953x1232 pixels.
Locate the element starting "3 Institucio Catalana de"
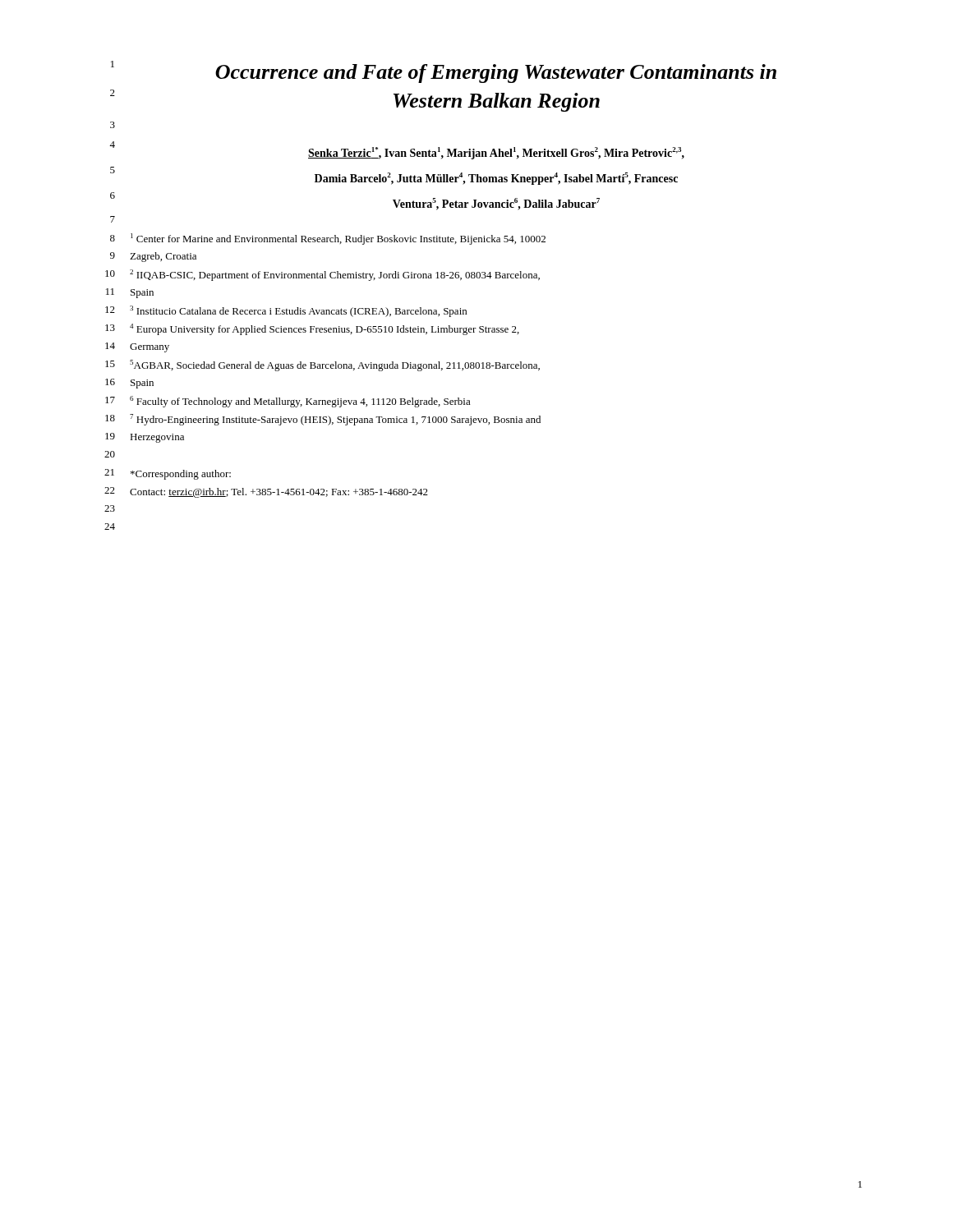click(x=299, y=311)
